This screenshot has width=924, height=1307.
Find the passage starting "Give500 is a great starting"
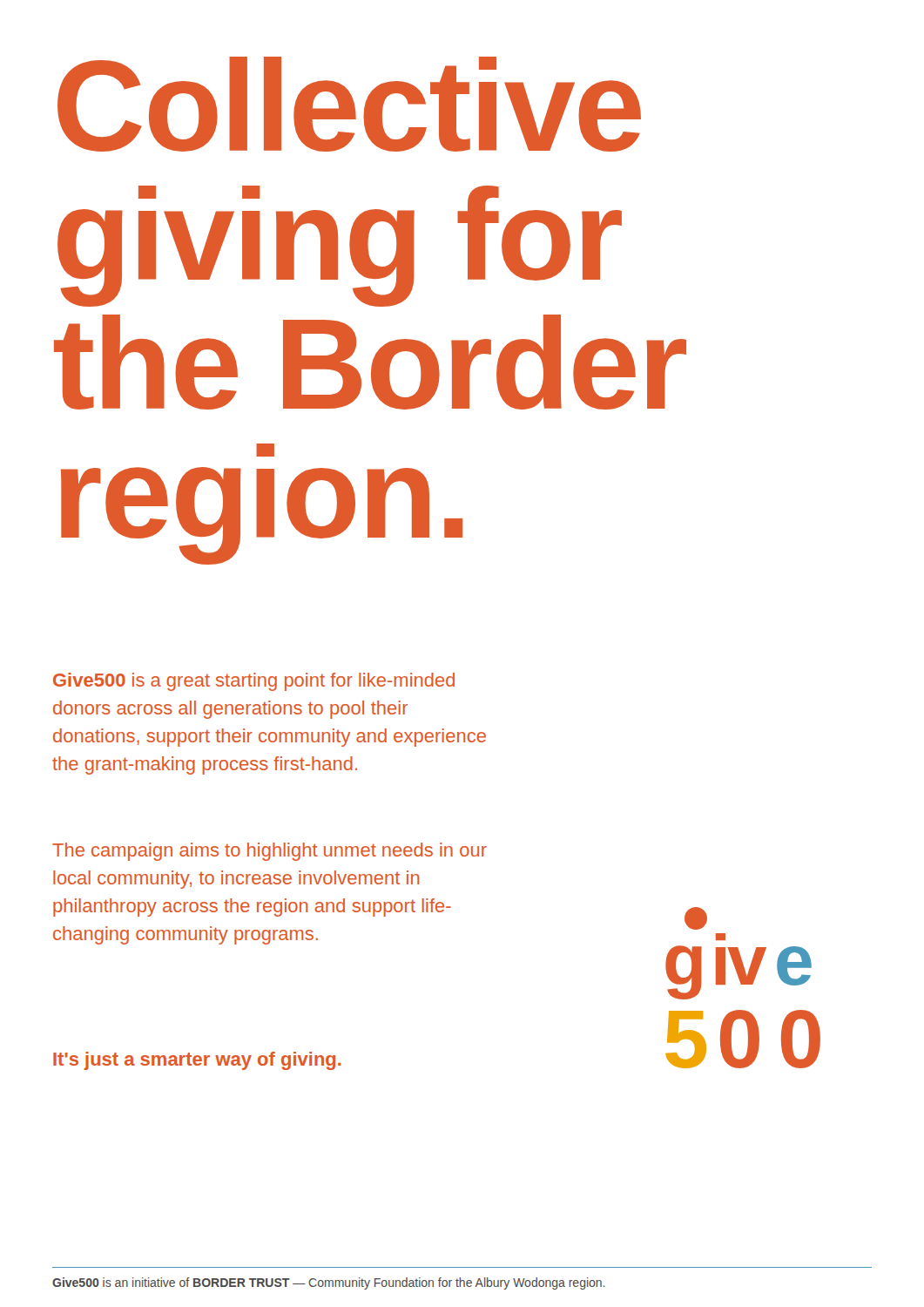[270, 722]
